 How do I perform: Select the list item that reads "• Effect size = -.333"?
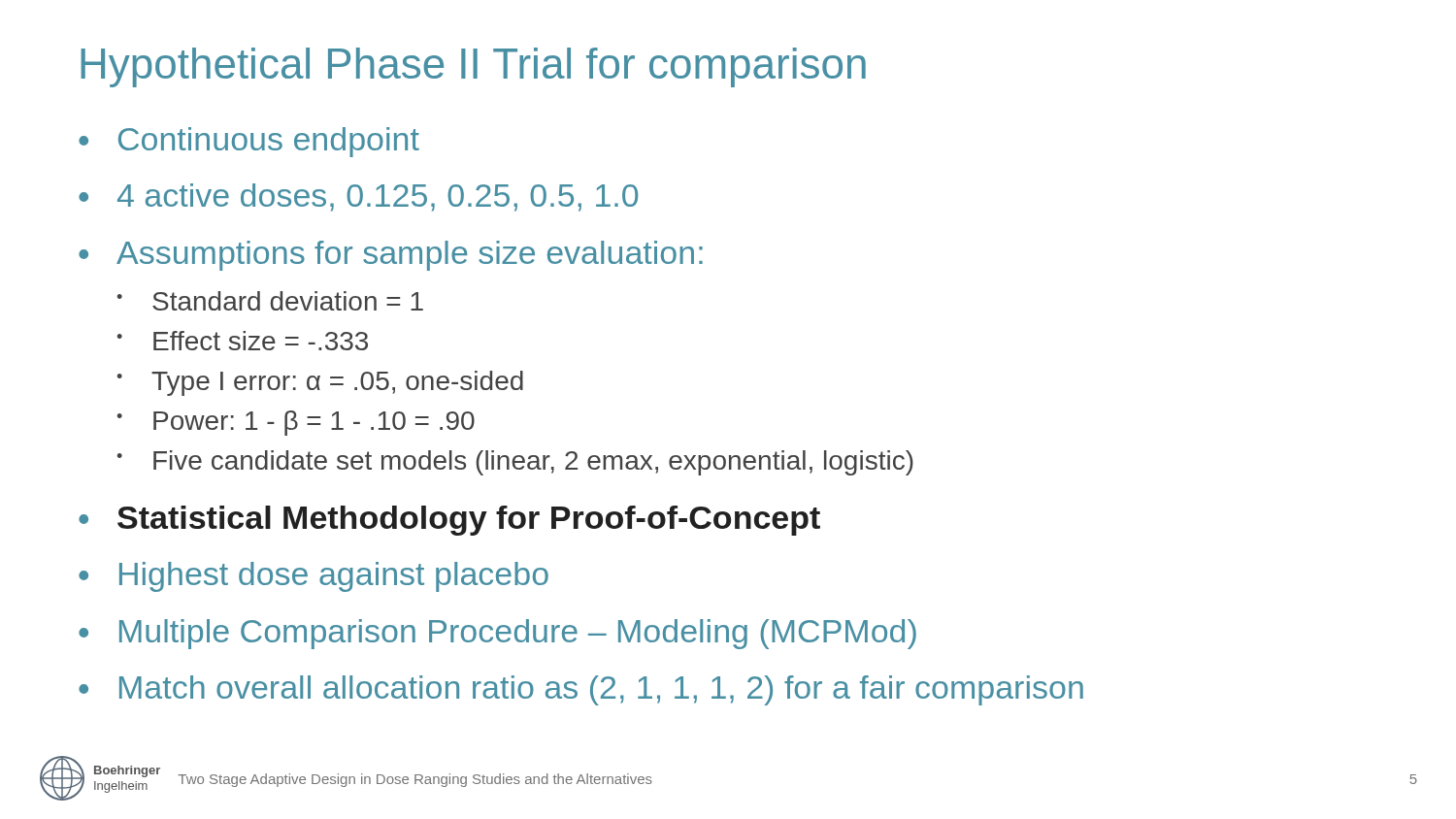(242, 341)
